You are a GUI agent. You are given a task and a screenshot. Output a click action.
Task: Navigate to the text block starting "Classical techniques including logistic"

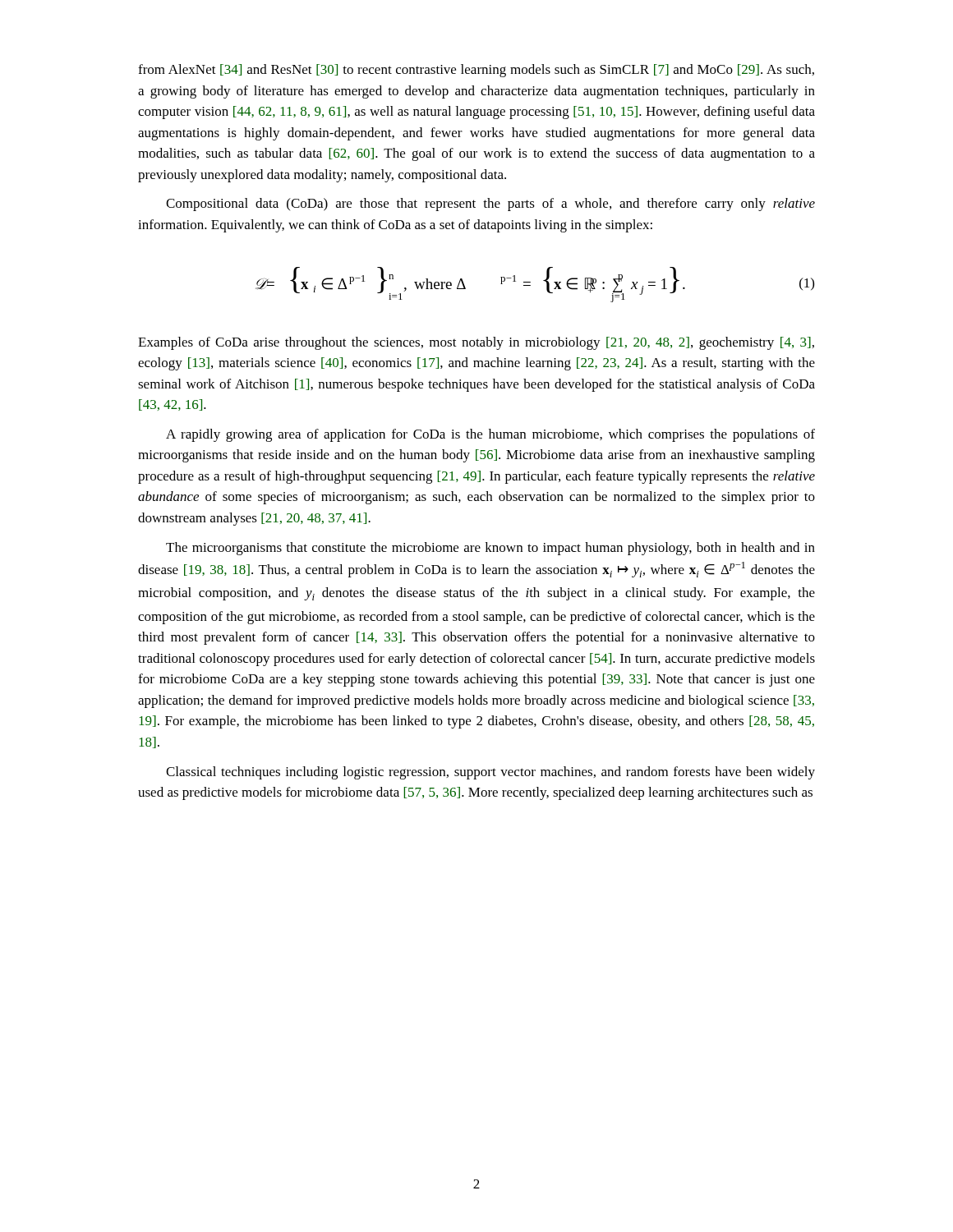coord(476,782)
